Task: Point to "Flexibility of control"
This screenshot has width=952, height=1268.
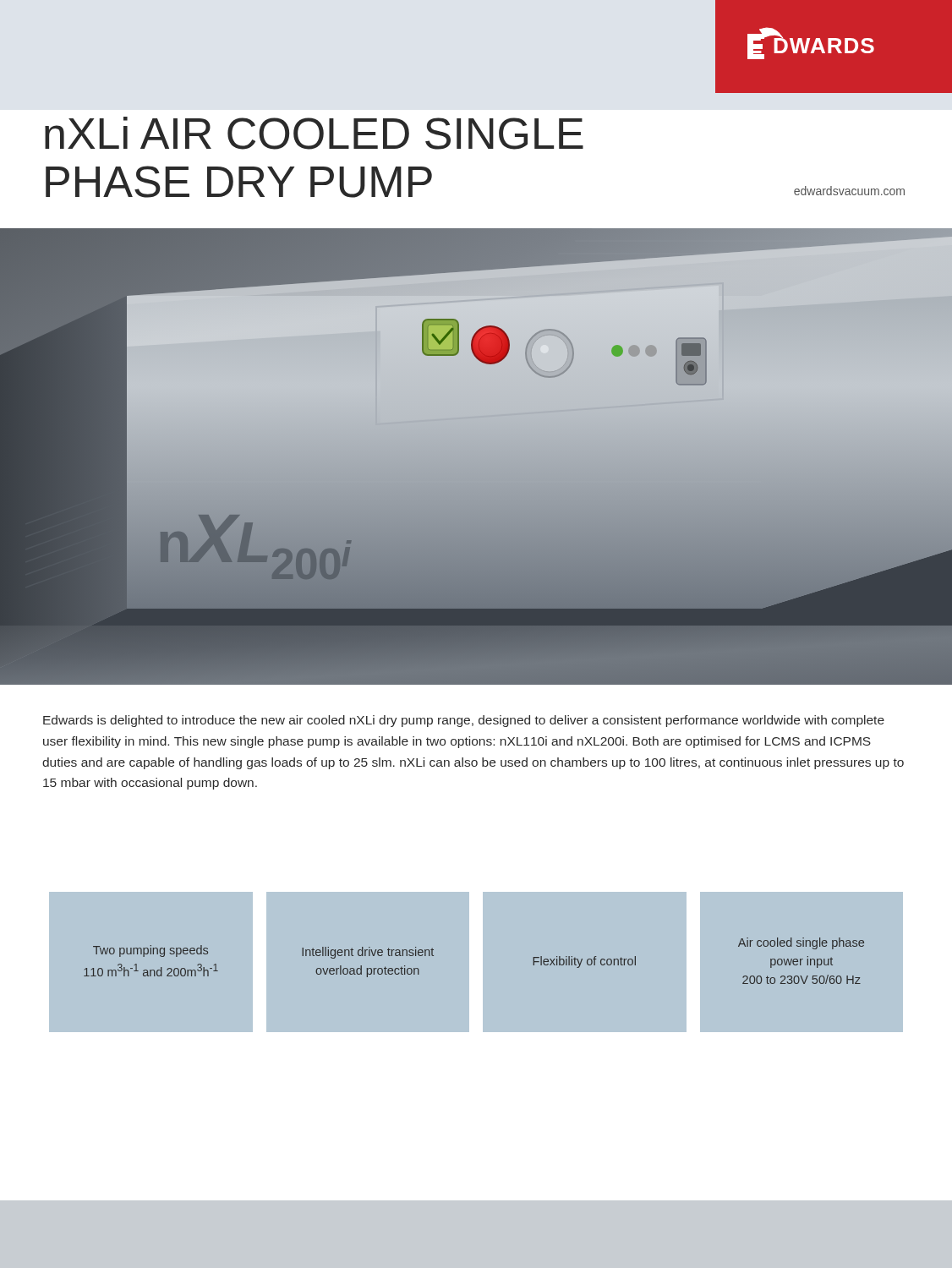Action: click(584, 962)
